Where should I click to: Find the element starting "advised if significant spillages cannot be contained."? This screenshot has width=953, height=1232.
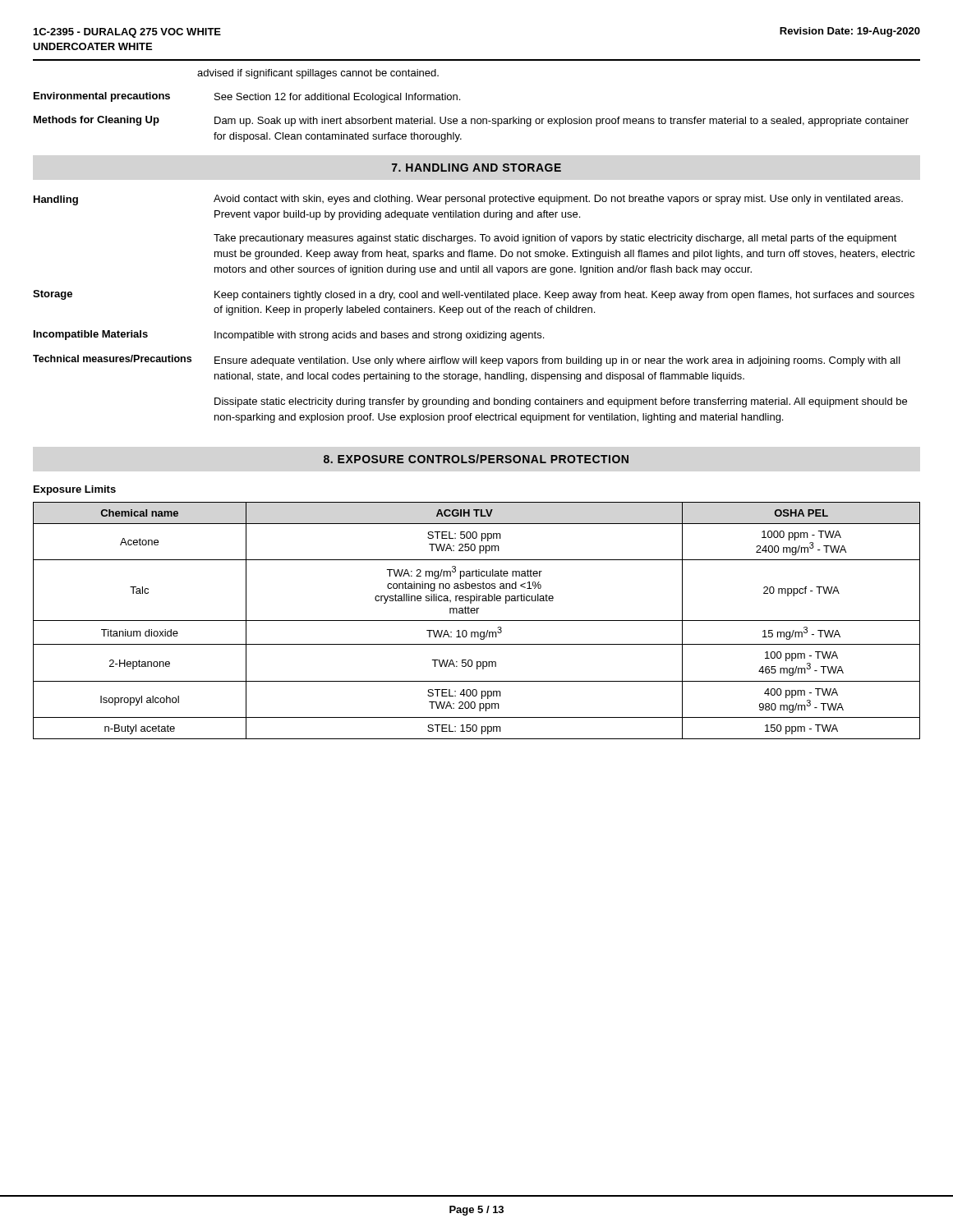click(318, 73)
